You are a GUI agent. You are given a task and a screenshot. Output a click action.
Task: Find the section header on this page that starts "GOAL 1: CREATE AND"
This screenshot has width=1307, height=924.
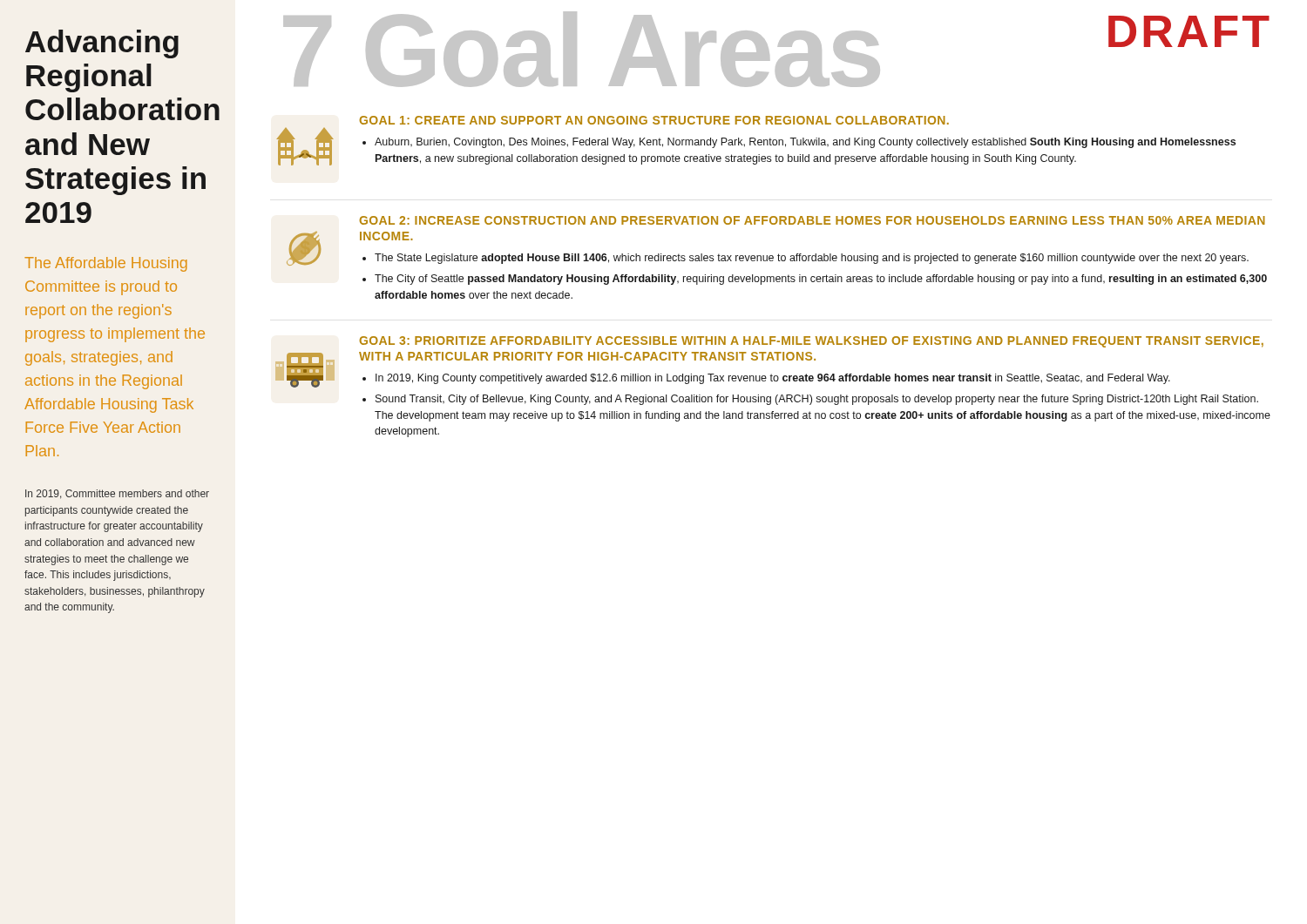(x=654, y=120)
